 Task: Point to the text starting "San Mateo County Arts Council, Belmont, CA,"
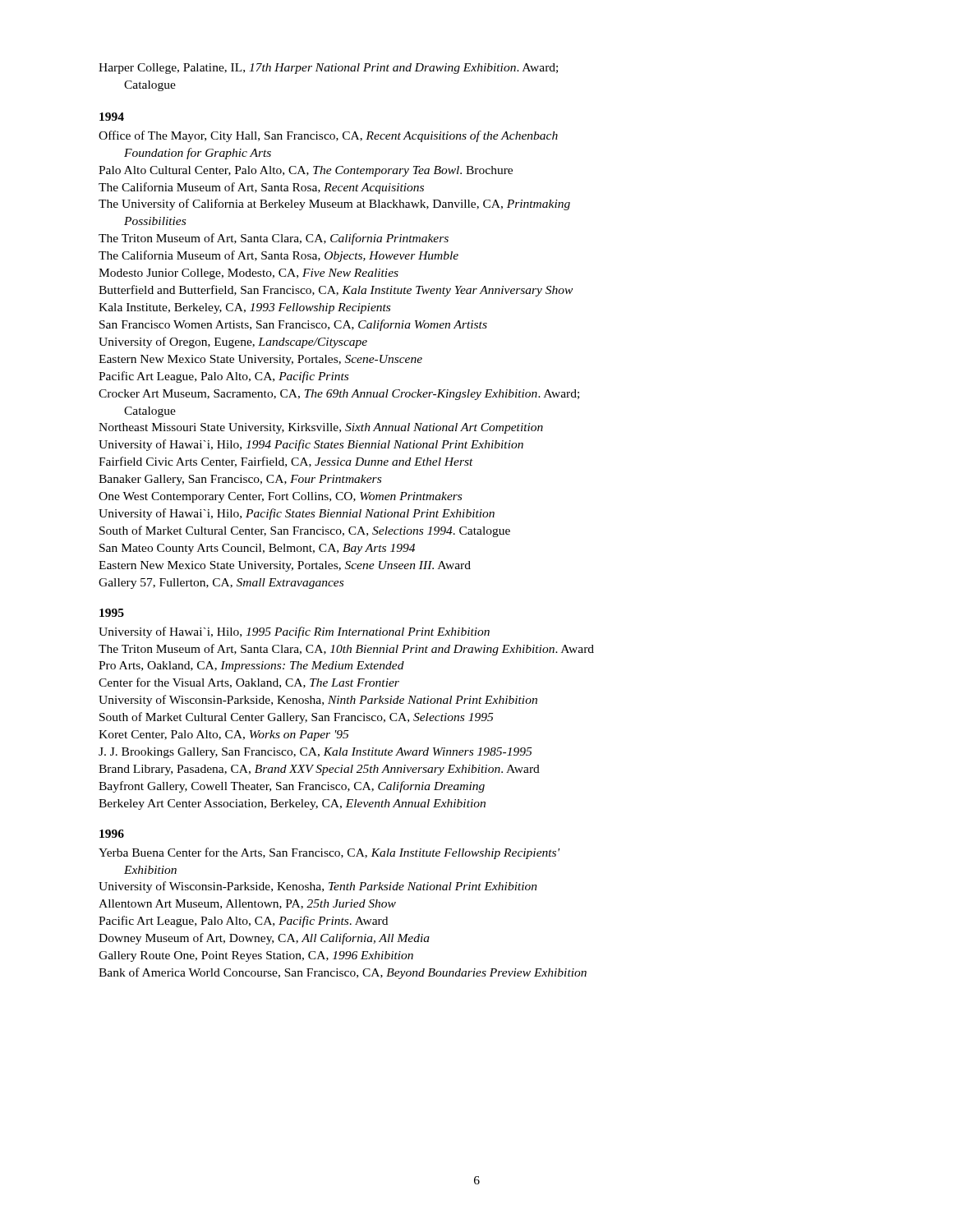coord(257,547)
